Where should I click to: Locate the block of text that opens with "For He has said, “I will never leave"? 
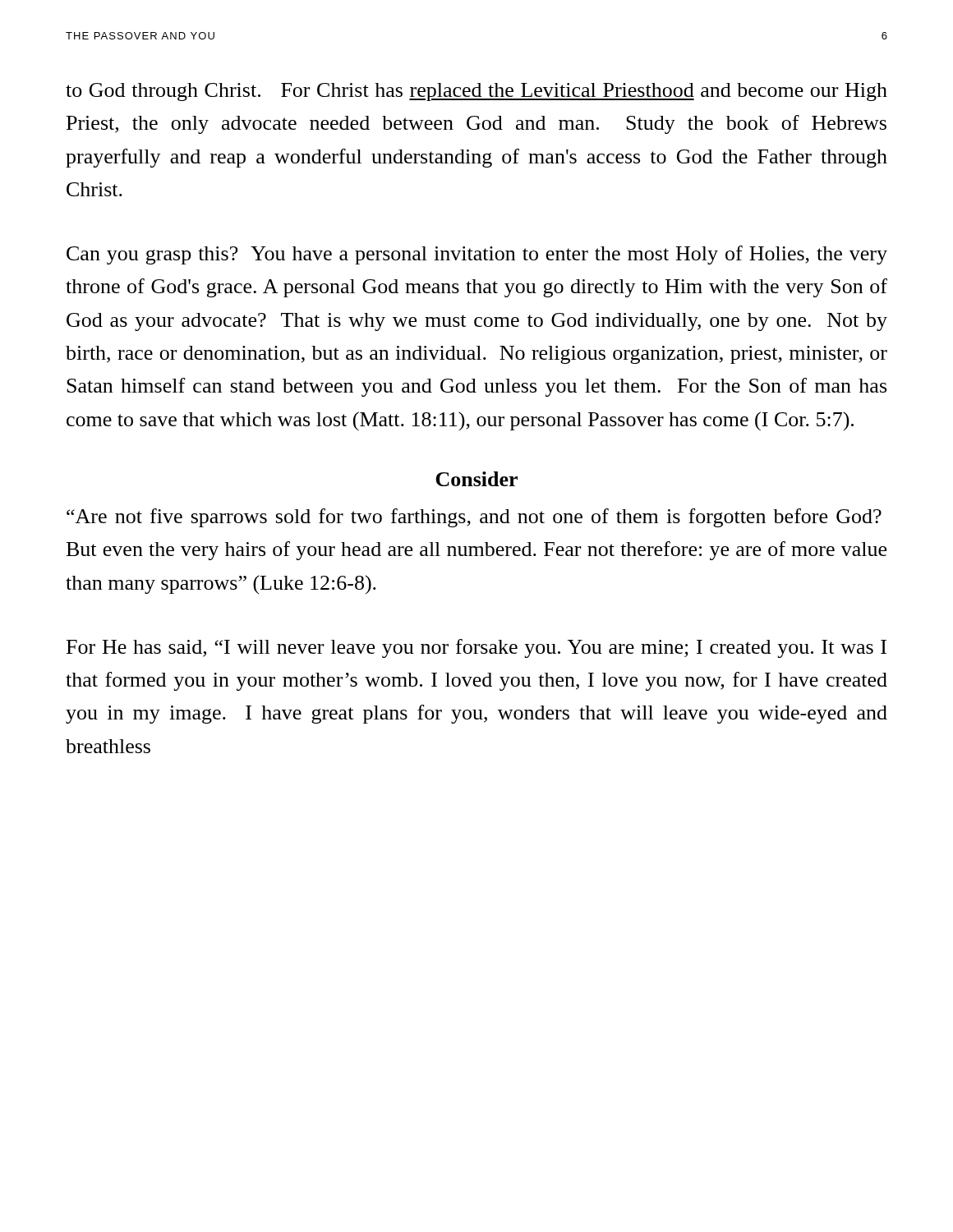[476, 696]
